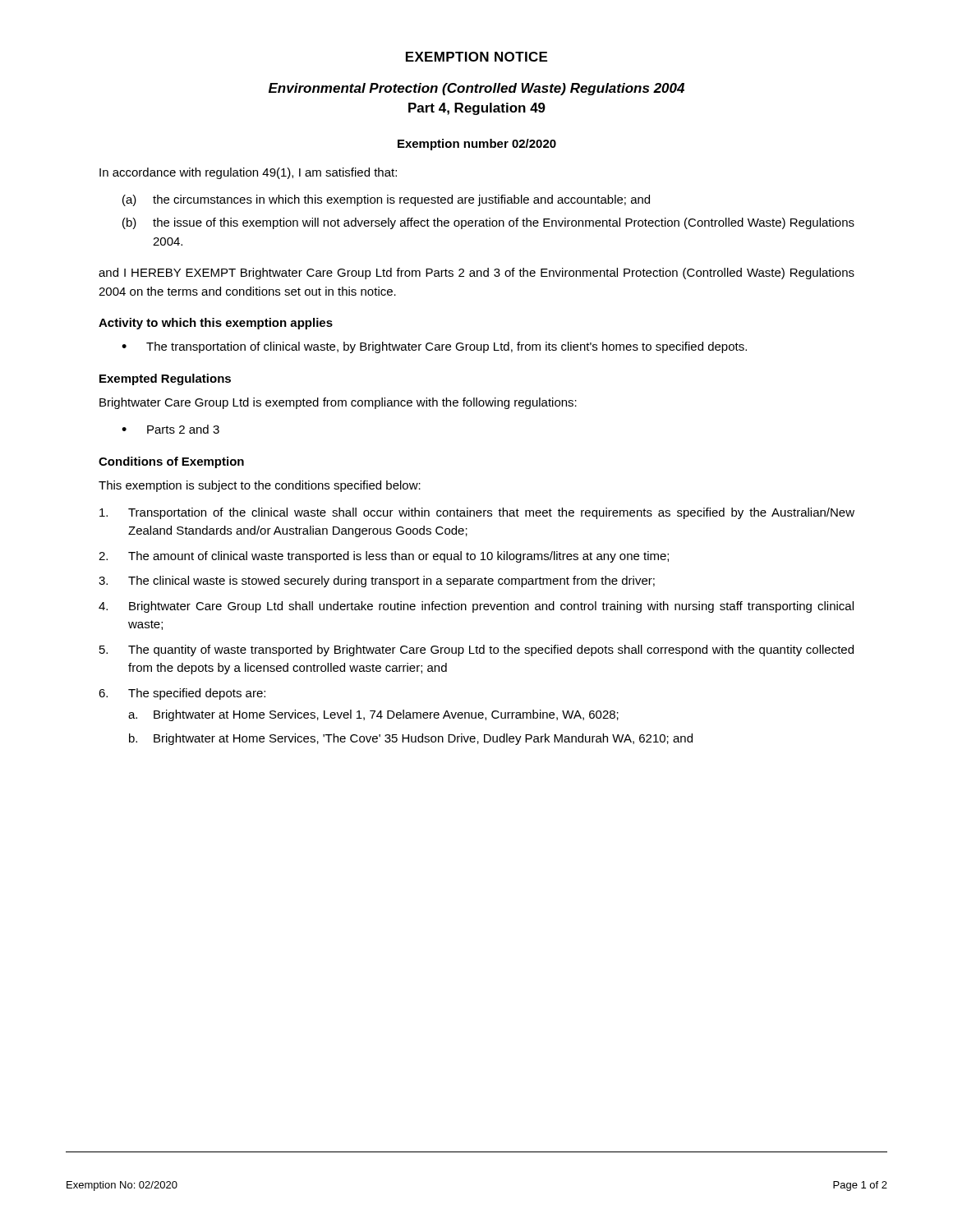Locate the text block starting "(b) the issue of this exemption"
The width and height of the screenshot is (953, 1232).
click(476, 232)
